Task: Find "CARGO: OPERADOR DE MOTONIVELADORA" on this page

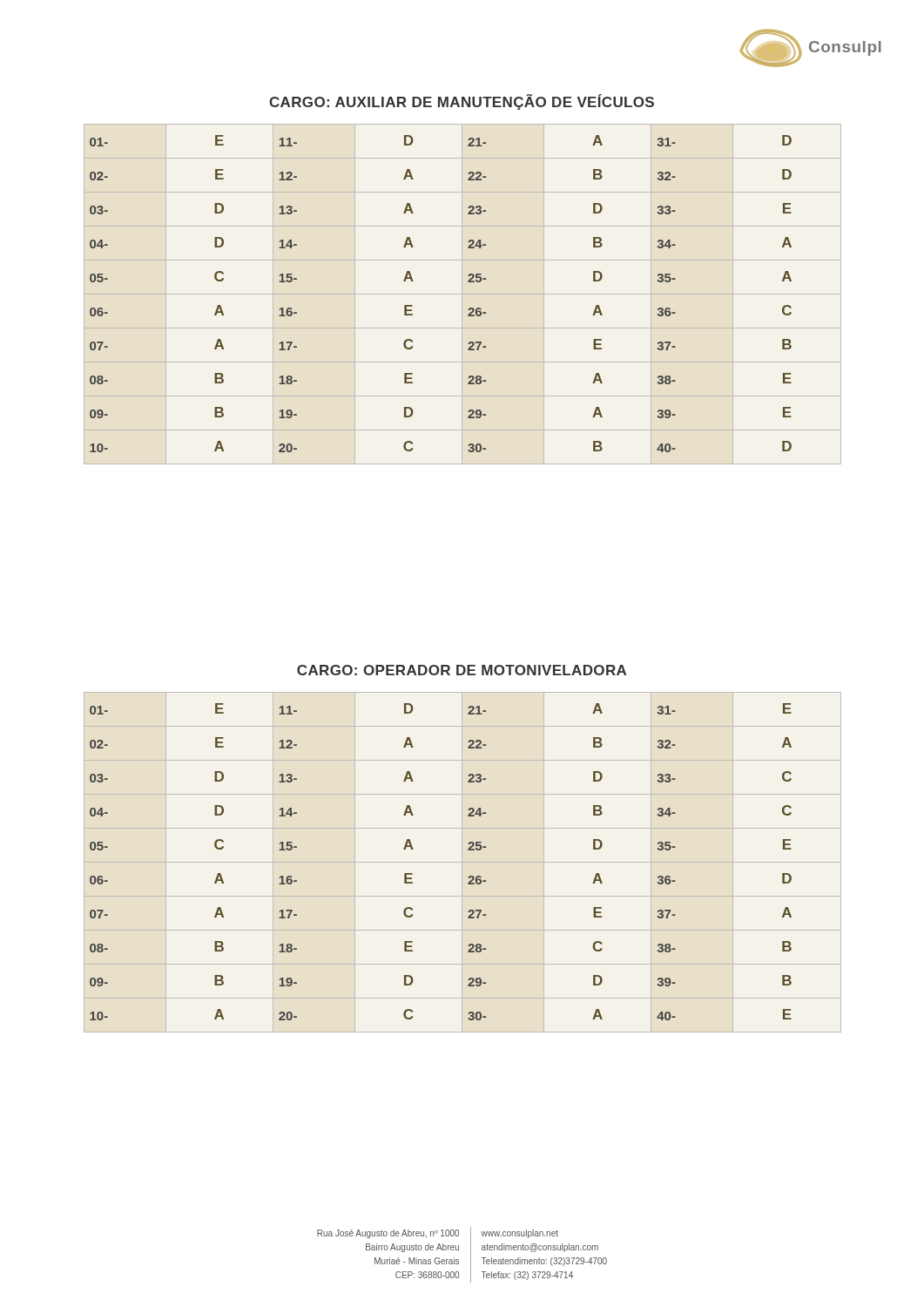Action: [x=462, y=670]
